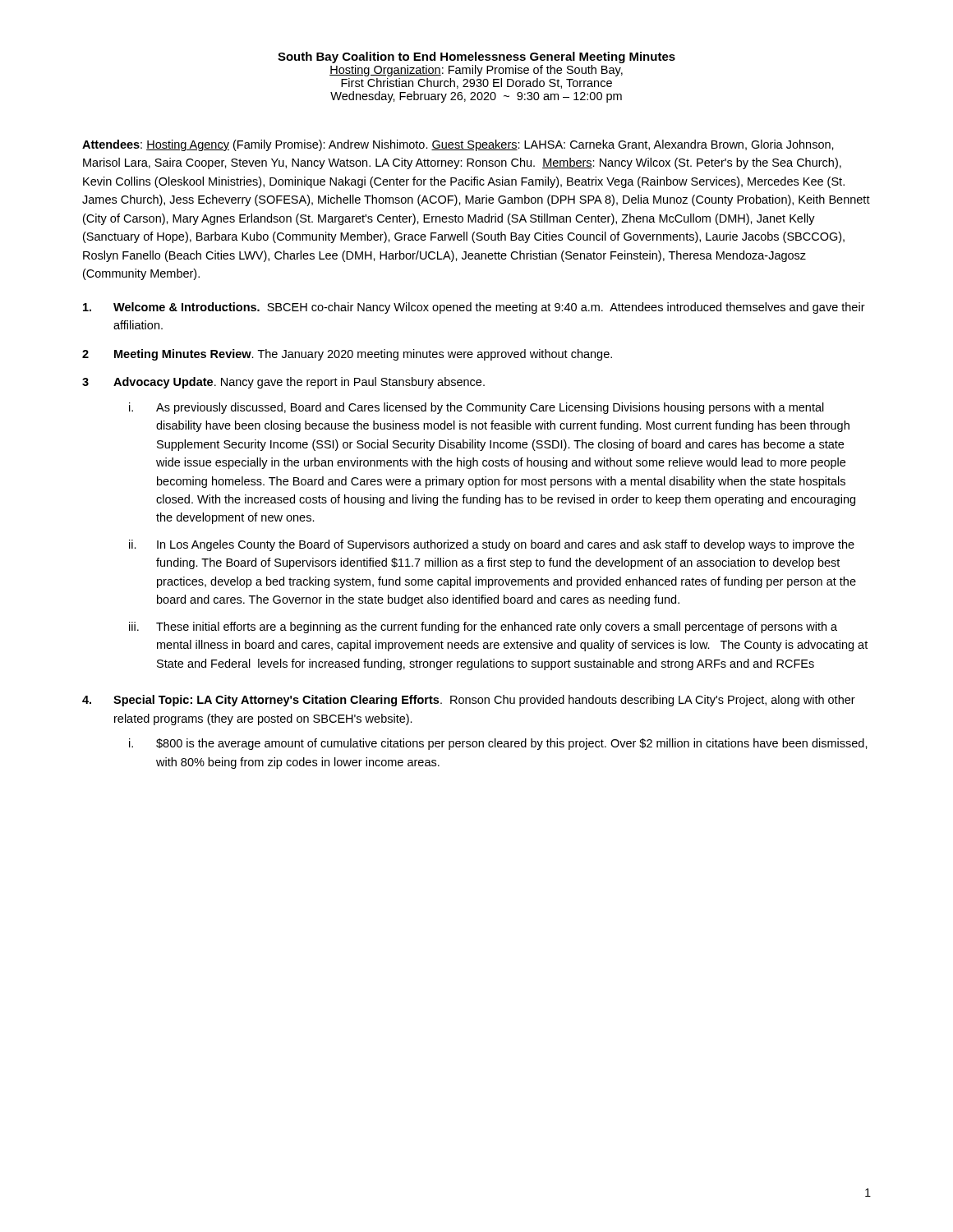This screenshot has height=1232, width=953.
Task: Find the list item containing "3 Advocacy Update."
Action: (283, 383)
